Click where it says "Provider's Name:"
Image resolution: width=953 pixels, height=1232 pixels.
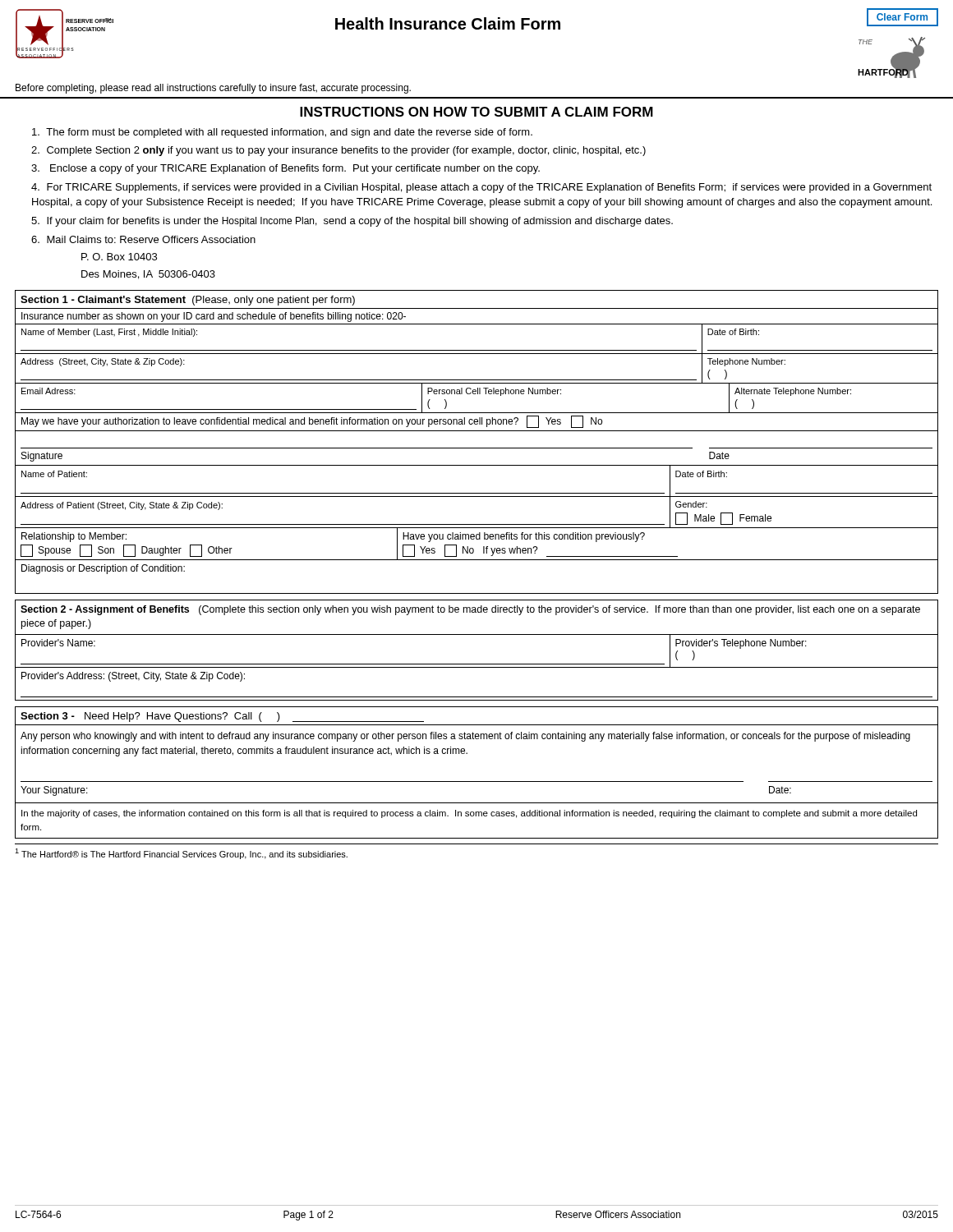pyautogui.click(x=58, y=643)
